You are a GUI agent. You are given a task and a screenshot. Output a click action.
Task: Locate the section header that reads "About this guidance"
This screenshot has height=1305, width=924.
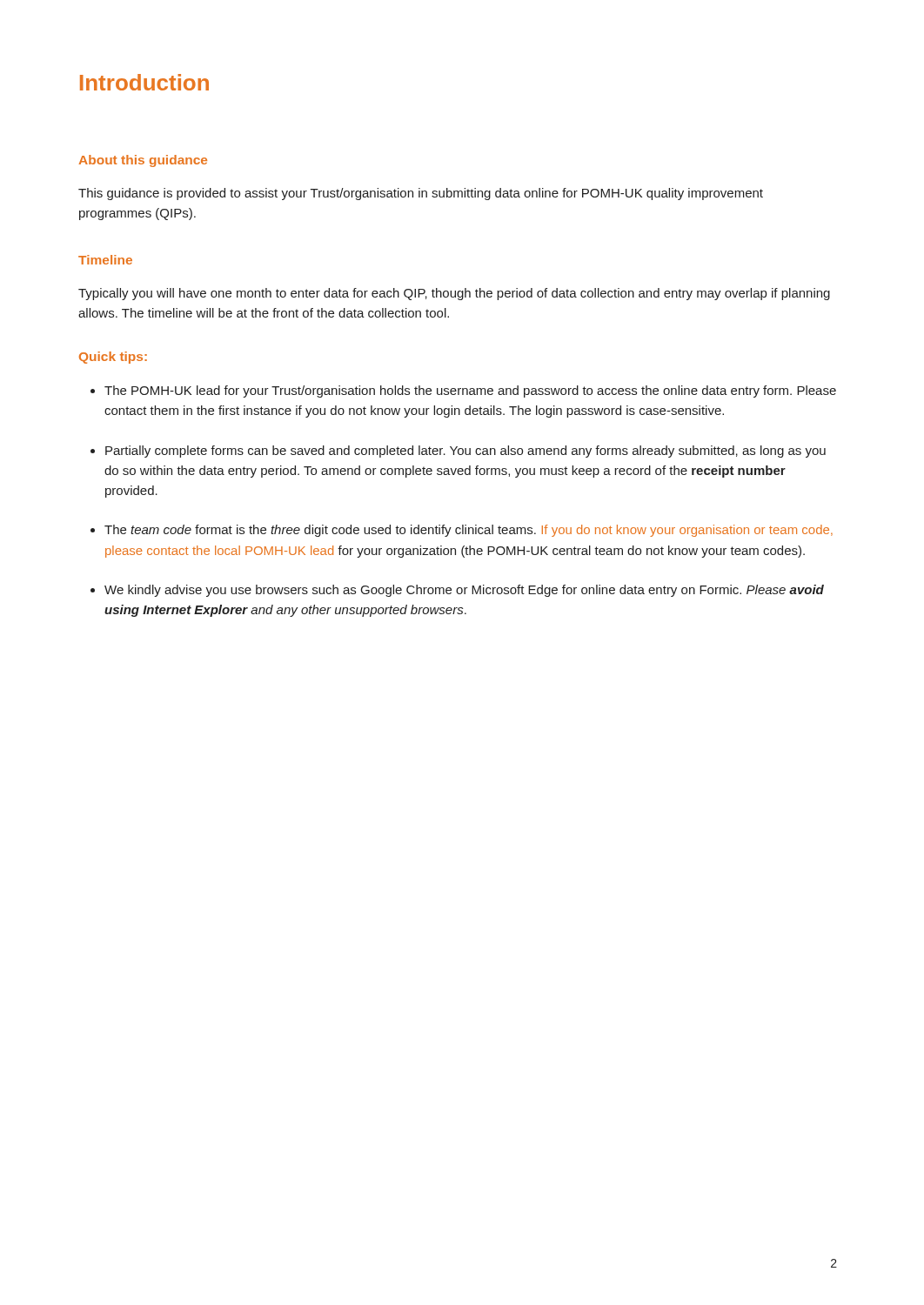(x=143, y=160)
